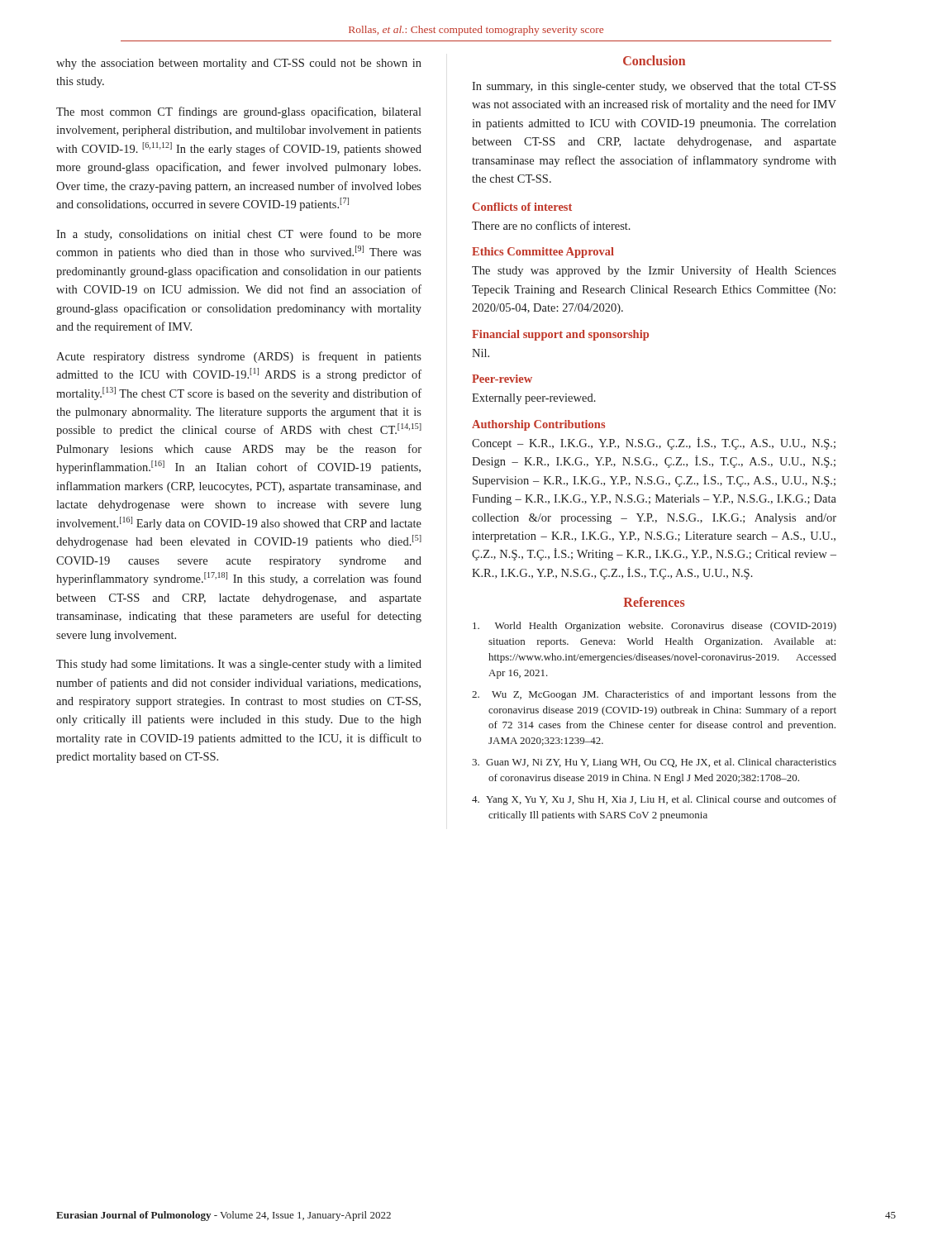
Task: Locate the text "Conflicts of interest"
Action: (x=522, y=207)
